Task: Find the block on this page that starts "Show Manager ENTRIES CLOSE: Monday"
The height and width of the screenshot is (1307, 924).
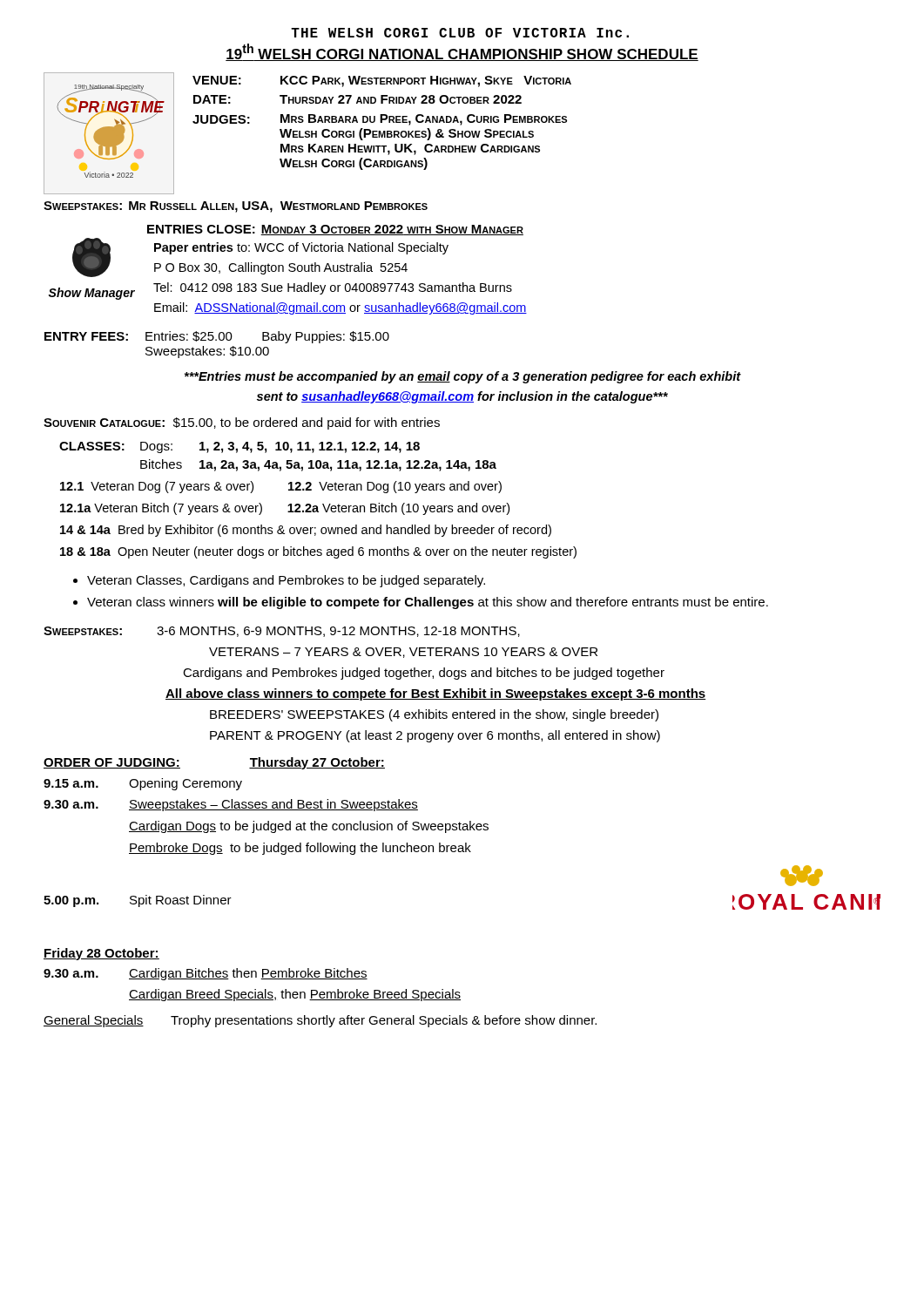Action: pos(335,230)
